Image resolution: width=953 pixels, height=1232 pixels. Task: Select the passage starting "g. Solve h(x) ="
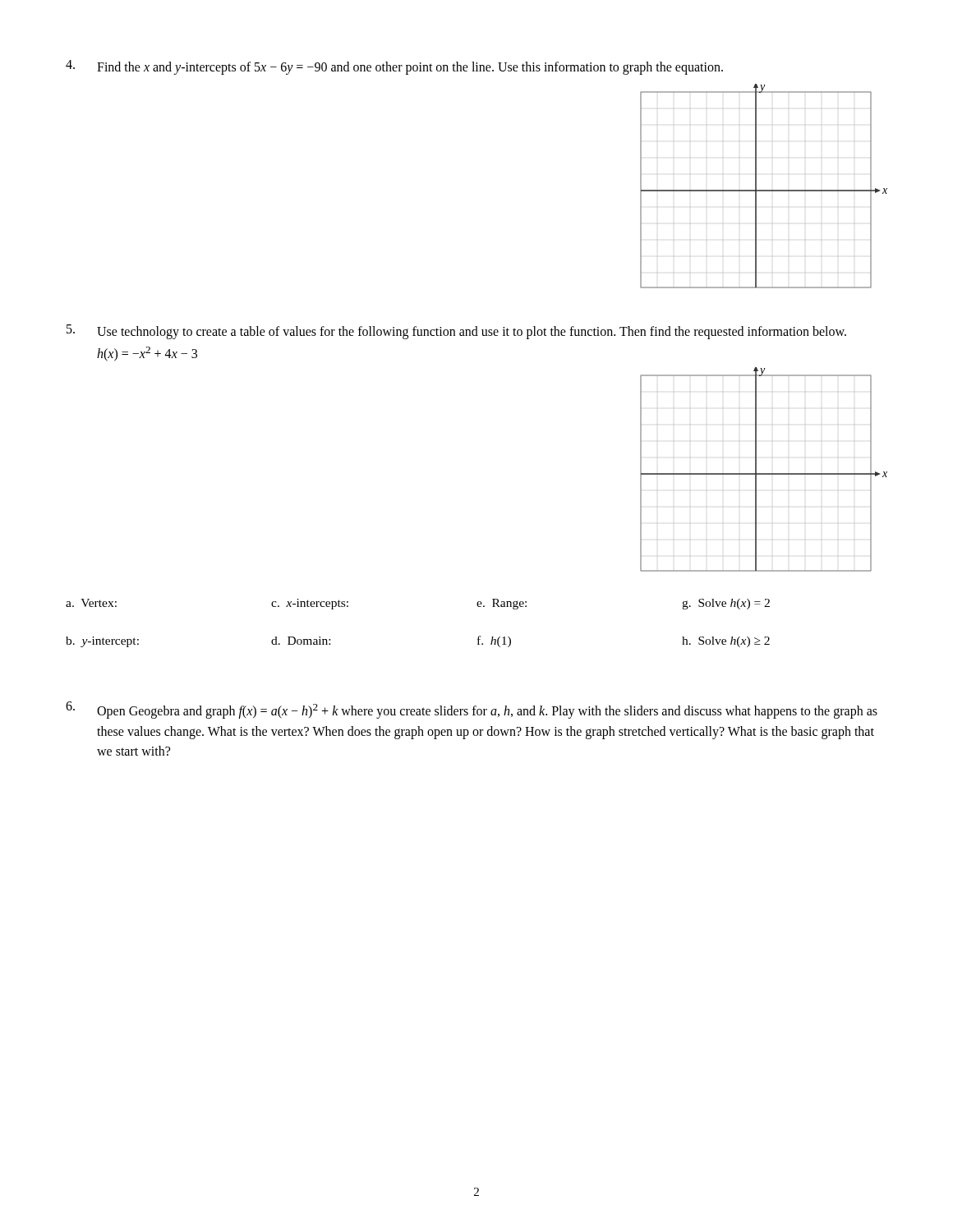point(726,603)
